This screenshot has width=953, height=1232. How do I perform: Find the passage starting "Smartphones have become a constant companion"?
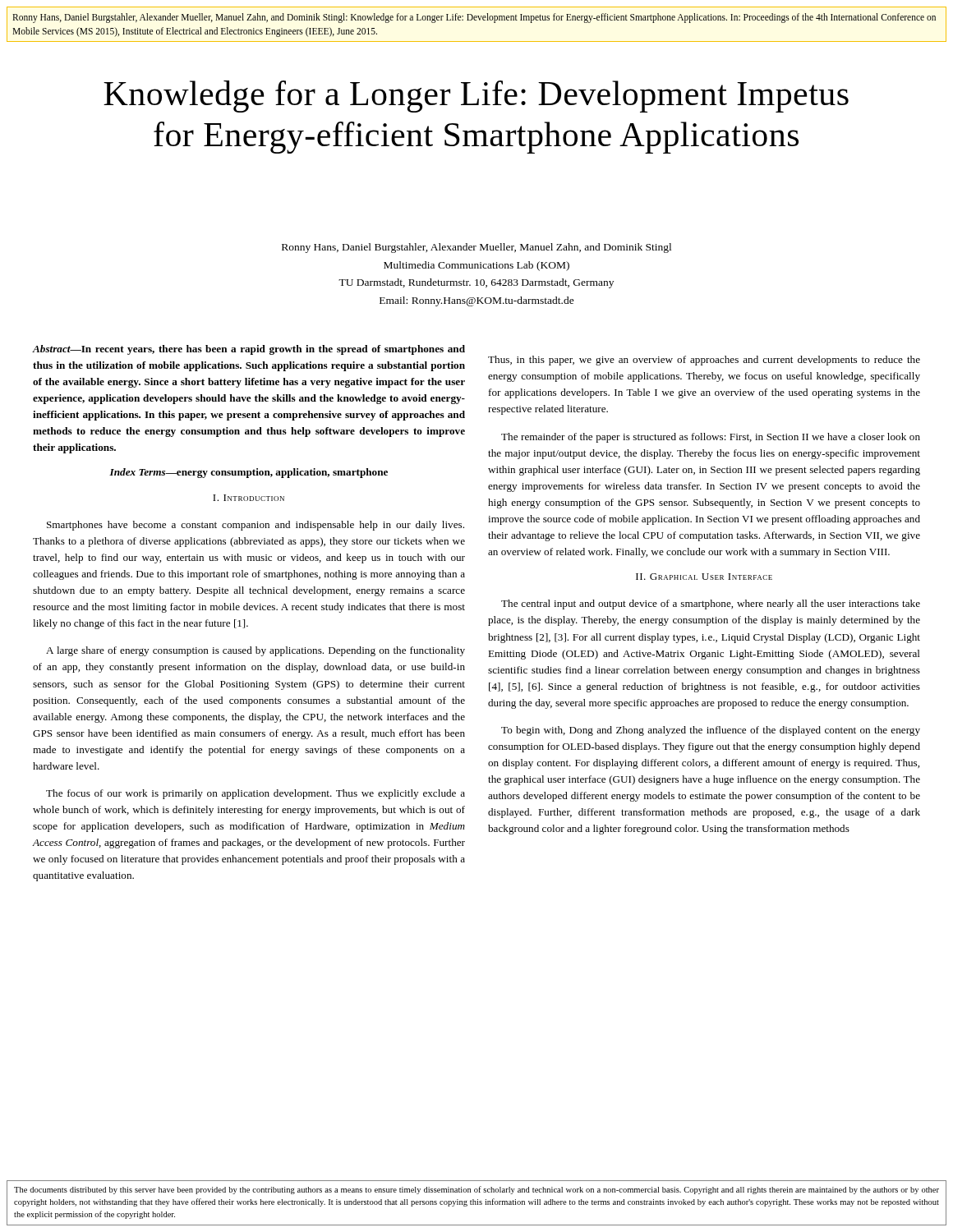coord(249,574)
